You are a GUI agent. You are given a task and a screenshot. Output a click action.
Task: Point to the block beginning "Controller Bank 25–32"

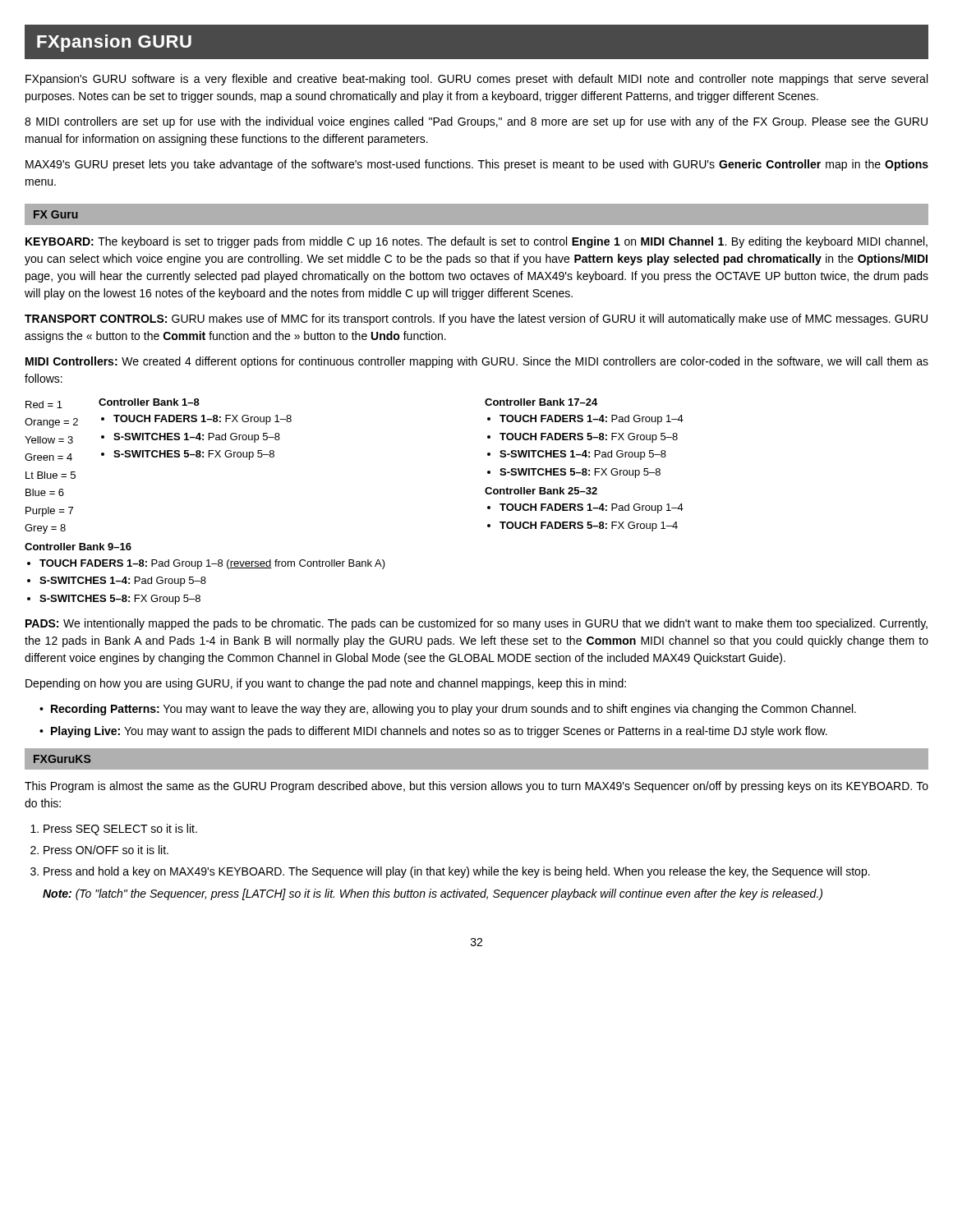click(x=541, y=491)
